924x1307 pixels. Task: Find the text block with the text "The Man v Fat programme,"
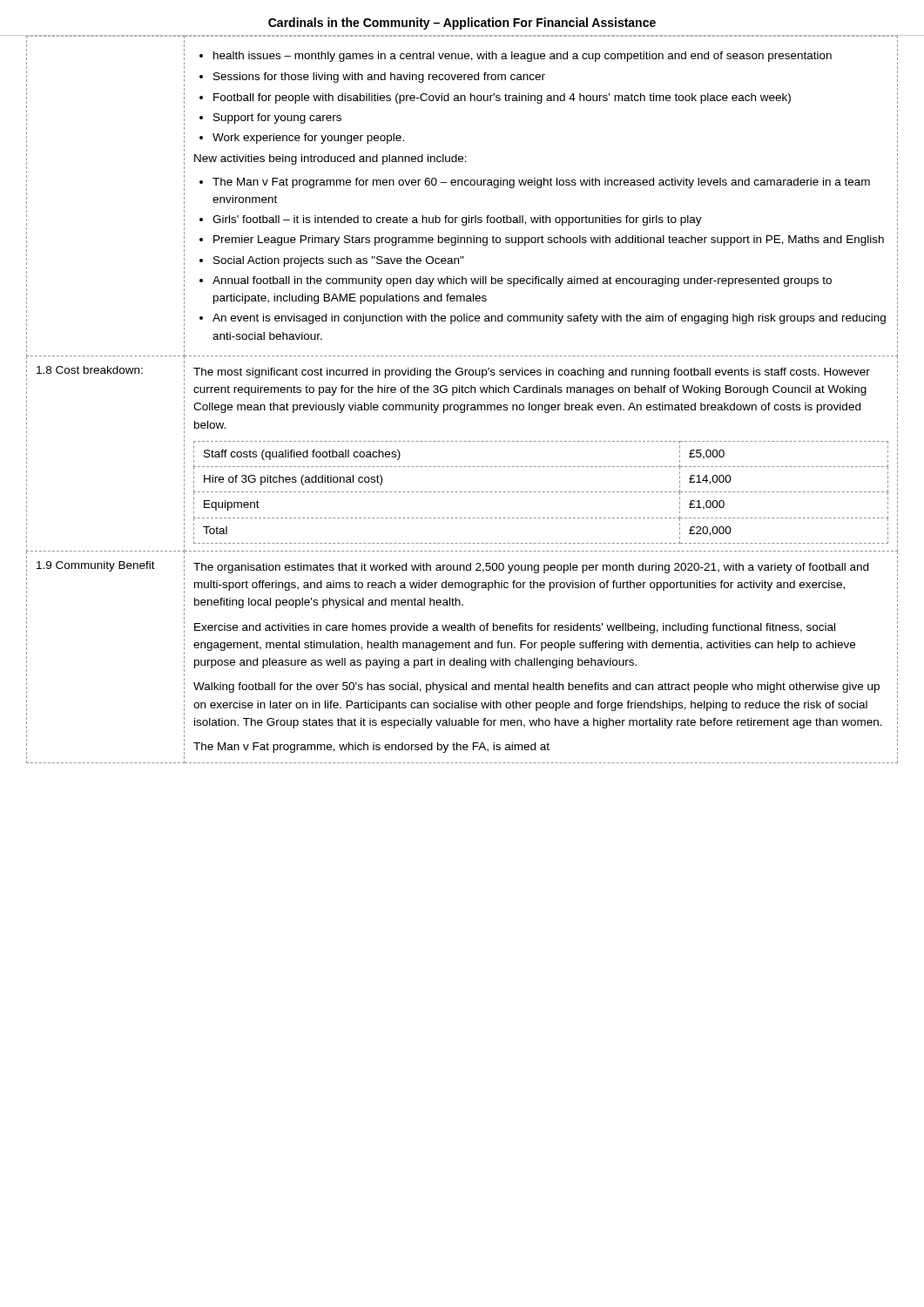point(371,746)
